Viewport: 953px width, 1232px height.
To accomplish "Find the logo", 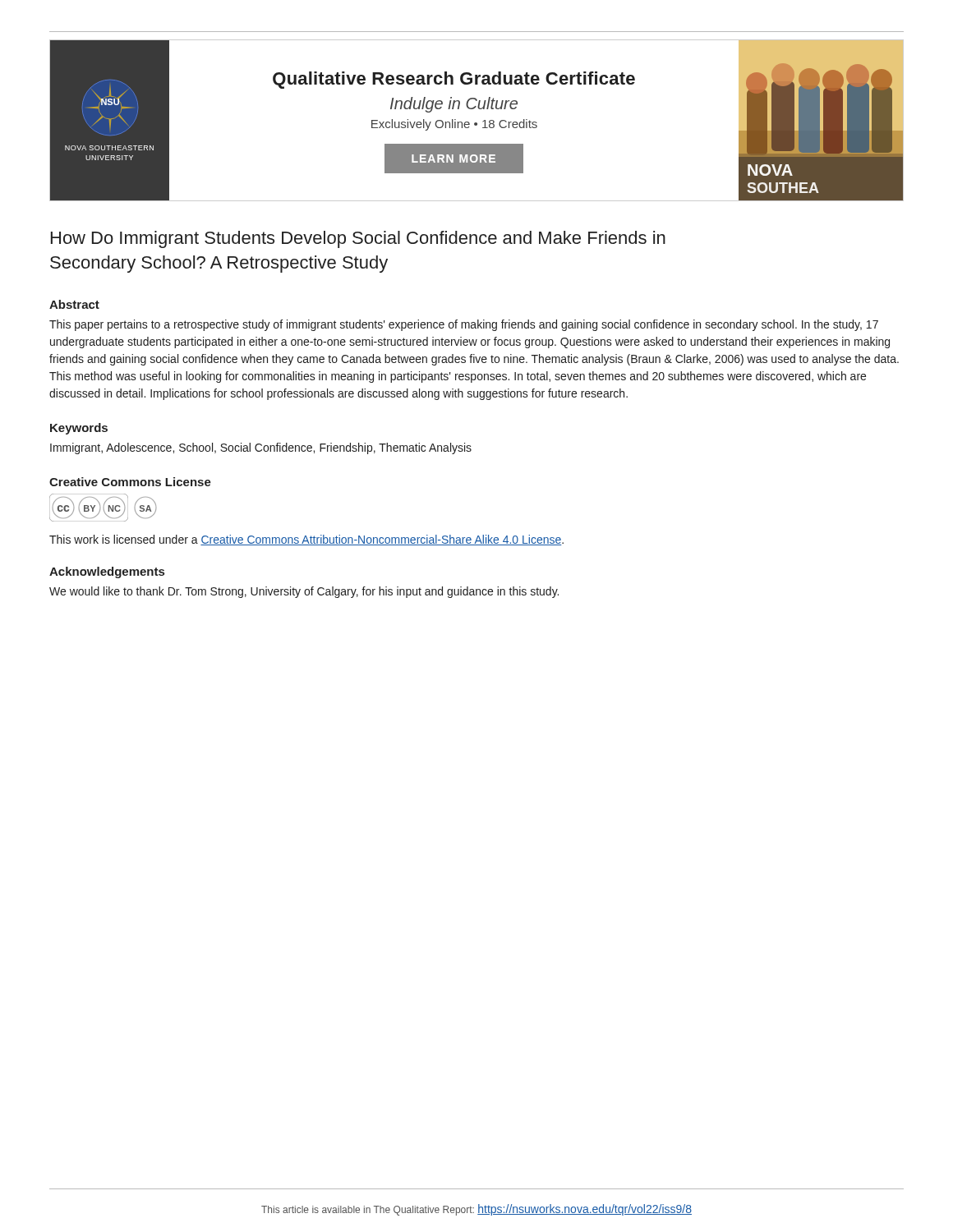I will coord(105,509).
